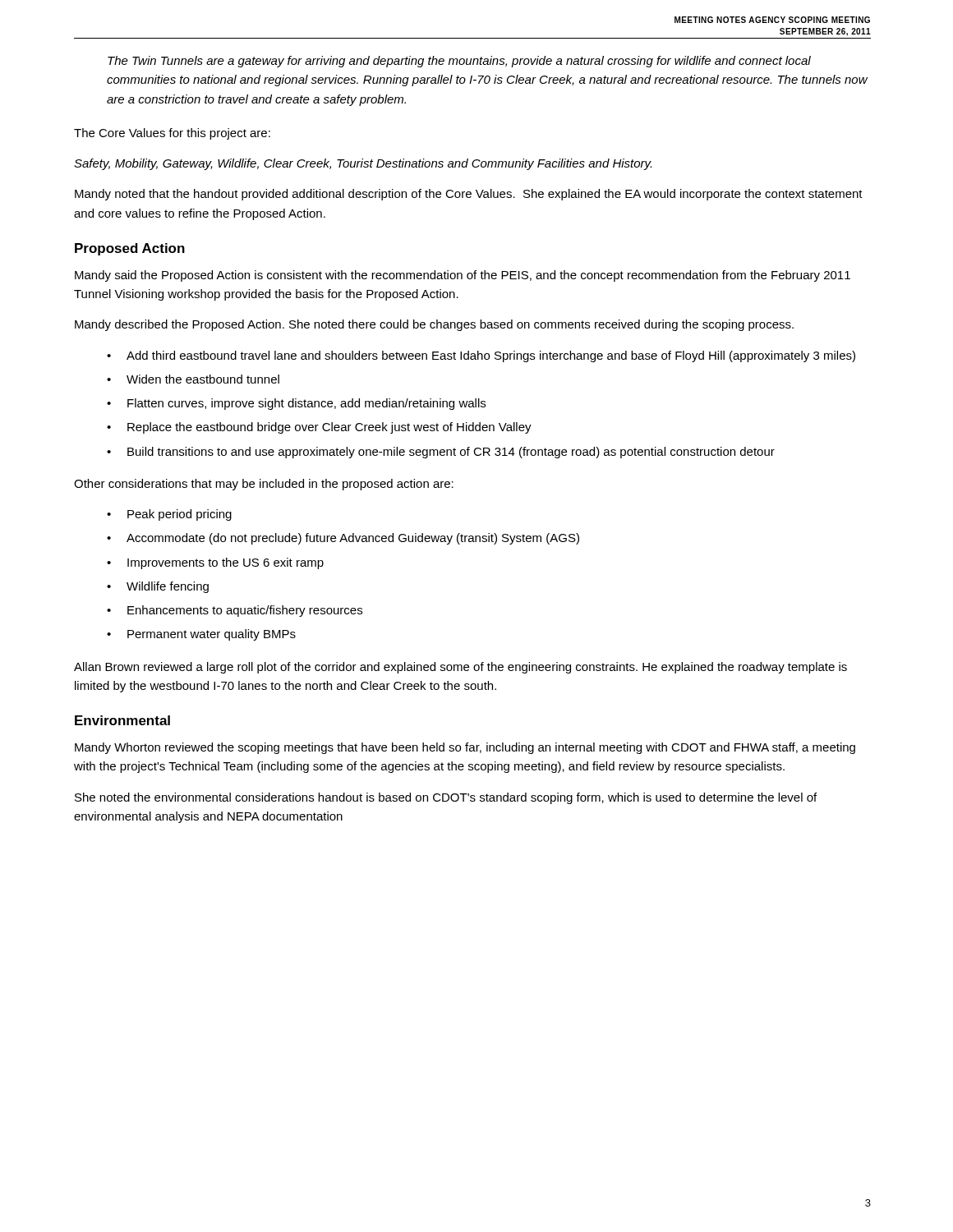Find the text block with the text "Mandy noted that the handout provided additional description"
The height and width of the screenshot is (1232, 953).
pyautogui.click(x=468, y=203)
